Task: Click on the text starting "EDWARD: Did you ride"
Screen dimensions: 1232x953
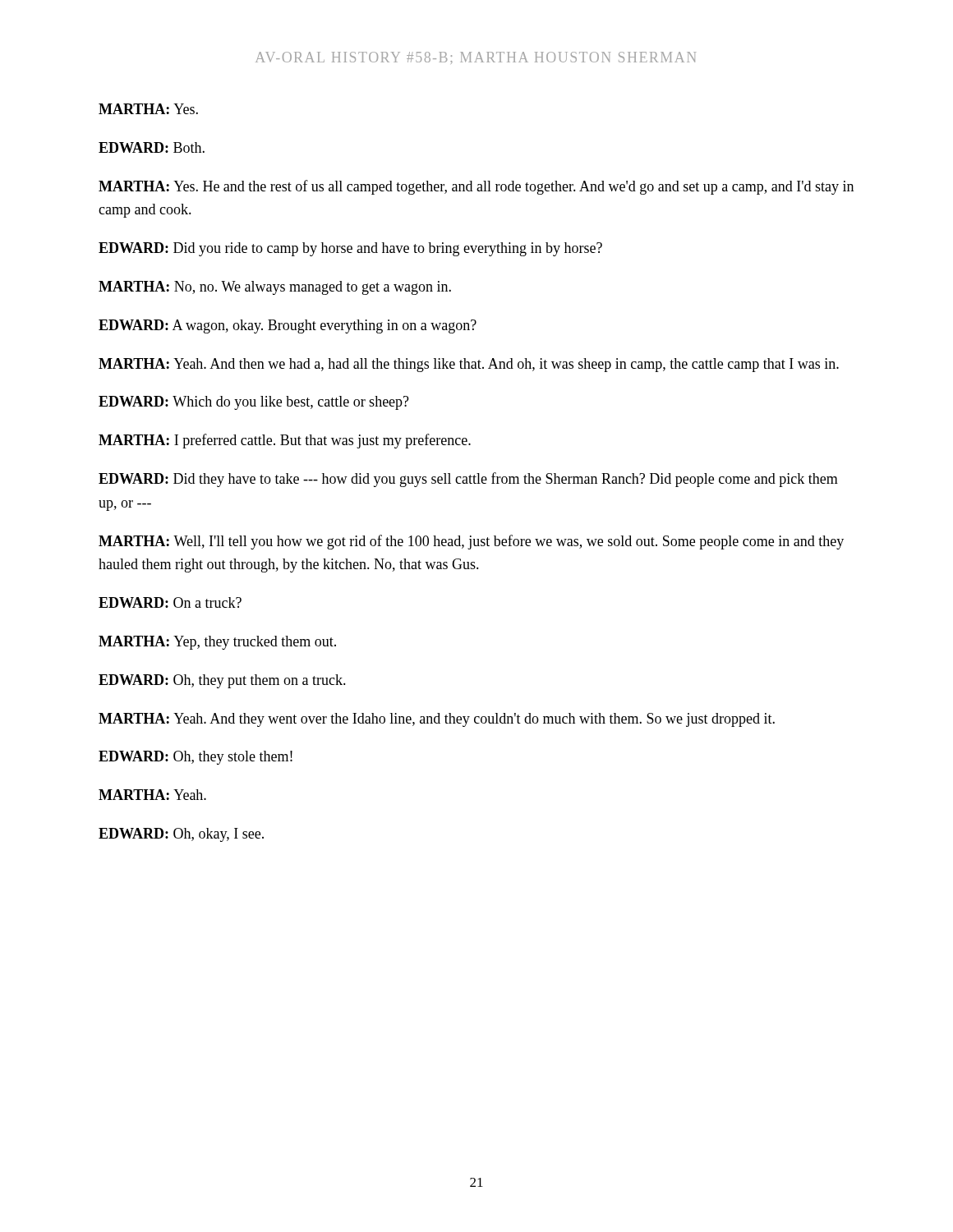Action: 351,248
